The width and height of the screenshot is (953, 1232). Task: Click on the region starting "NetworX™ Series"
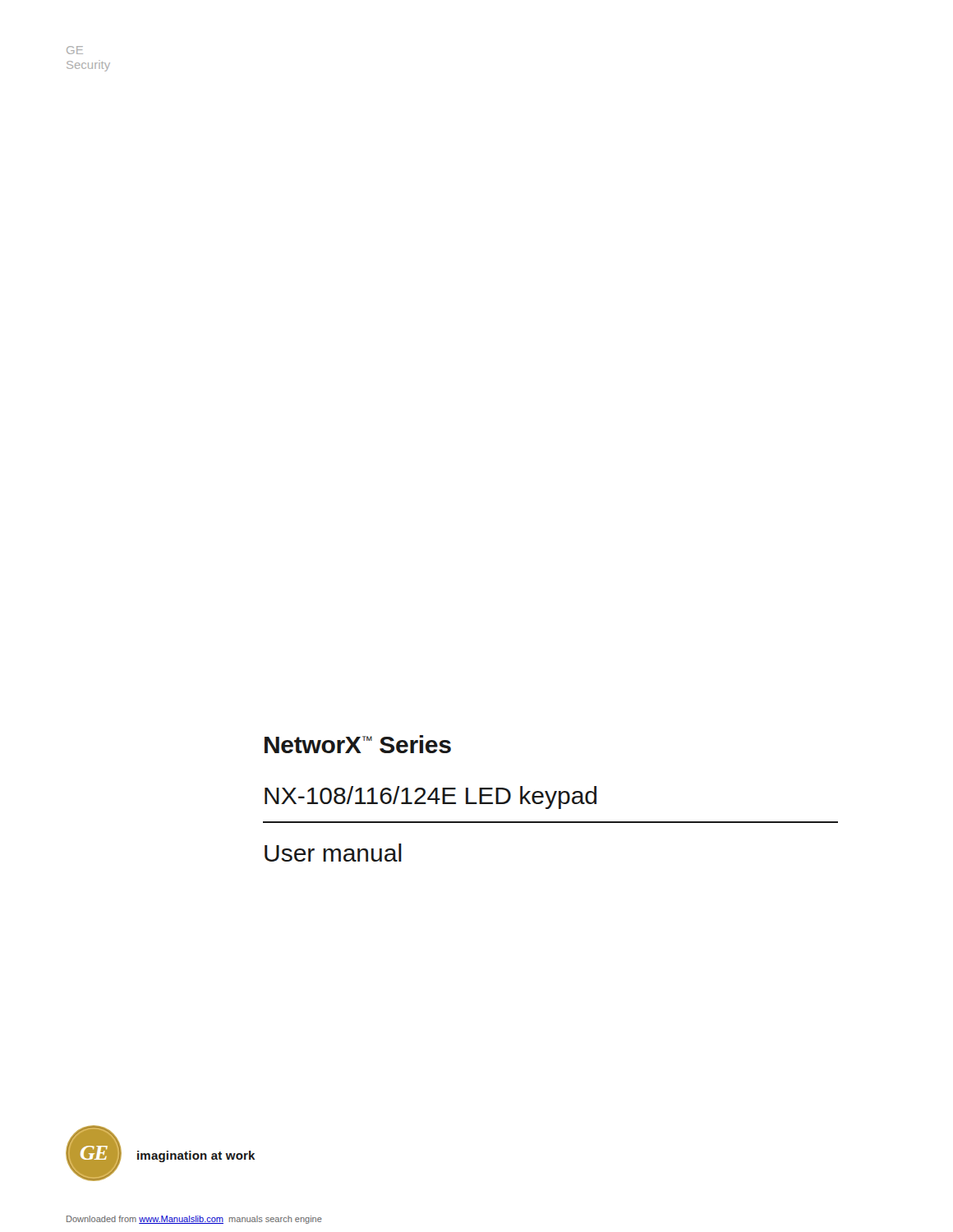[357, 744]
